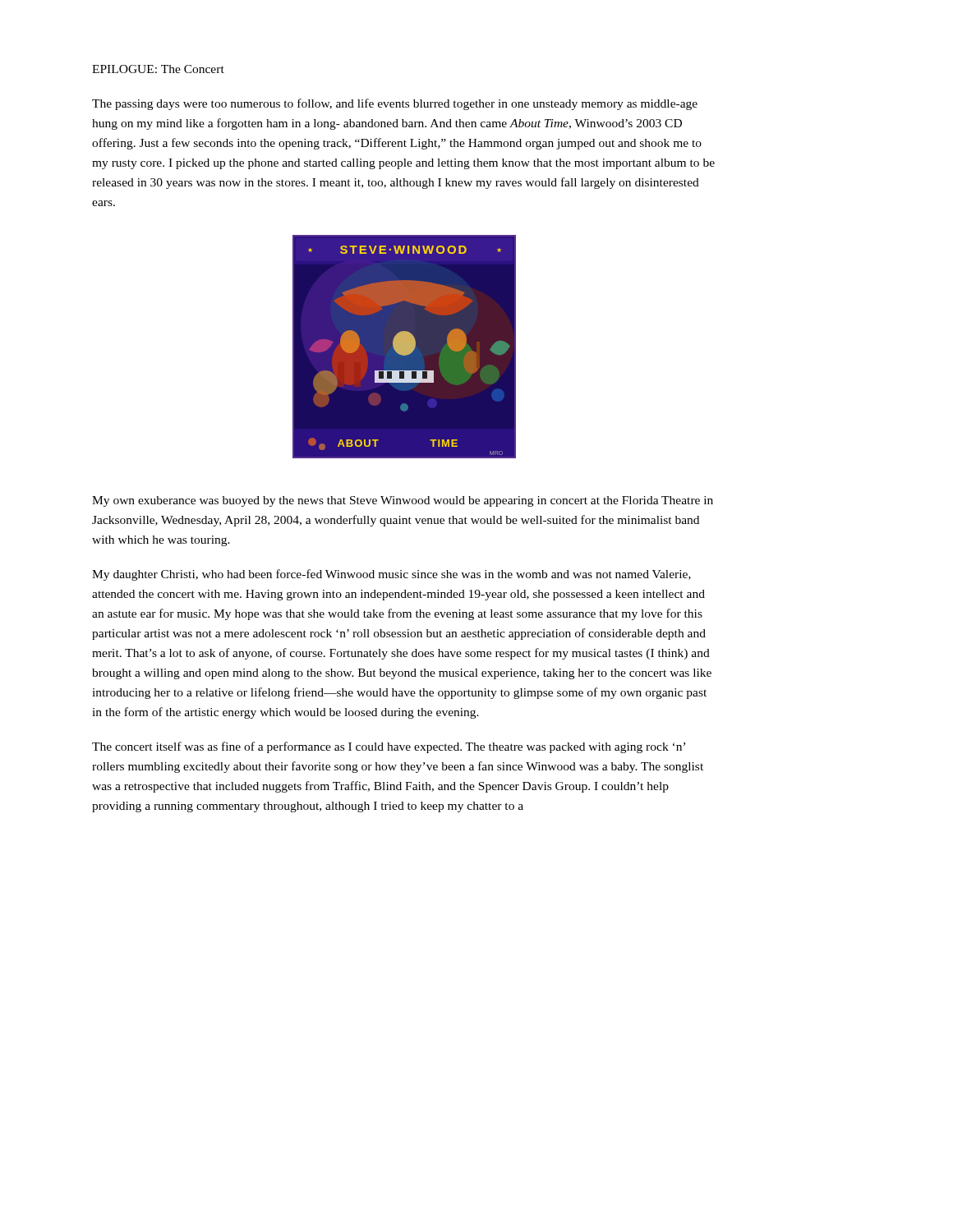Click a illustration
Screen dimensions: 1232x953
pyautogui.click(x=404, y=350)
